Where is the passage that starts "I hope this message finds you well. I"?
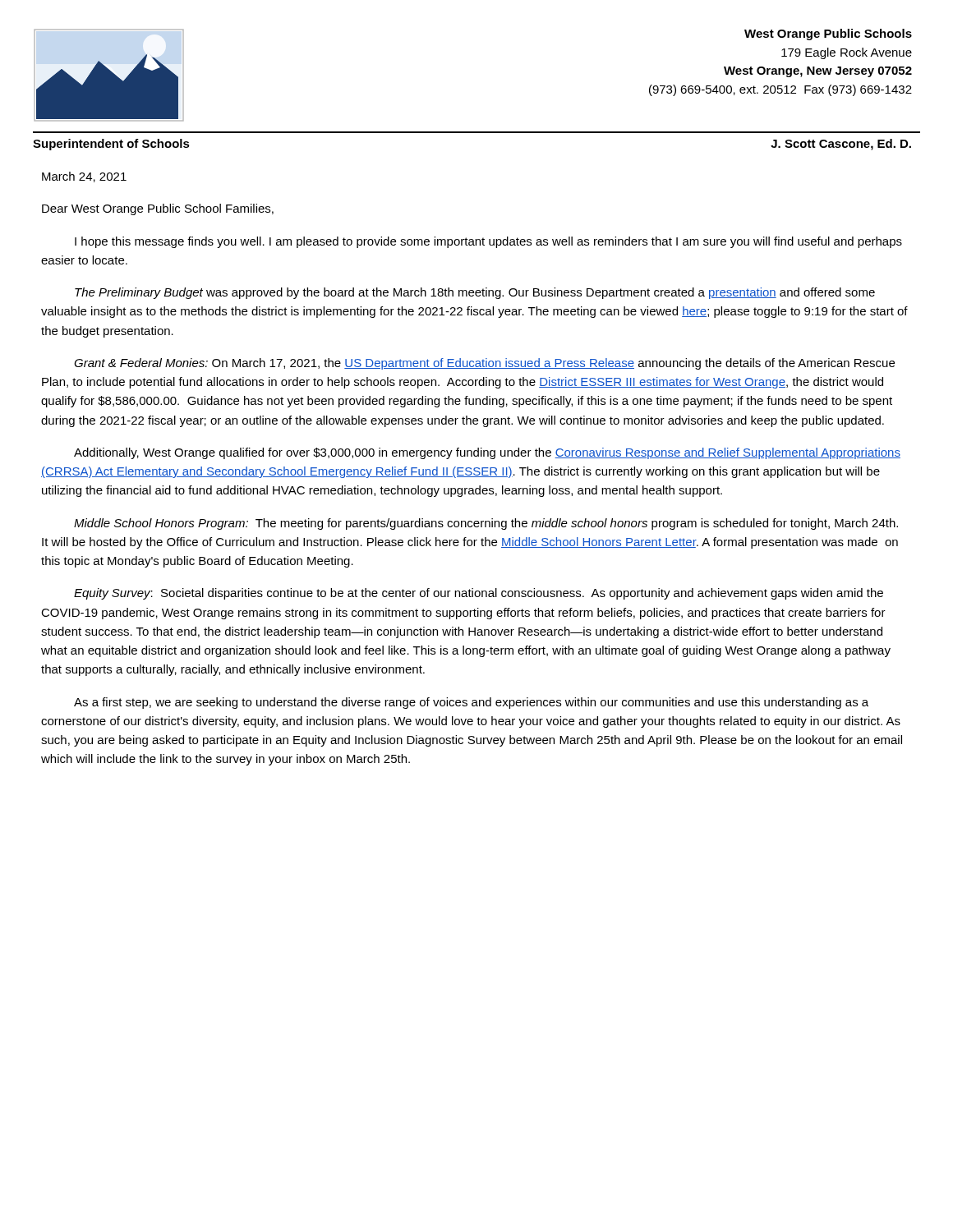This screenshot has width=953, height=1232. tap(472, 250)
